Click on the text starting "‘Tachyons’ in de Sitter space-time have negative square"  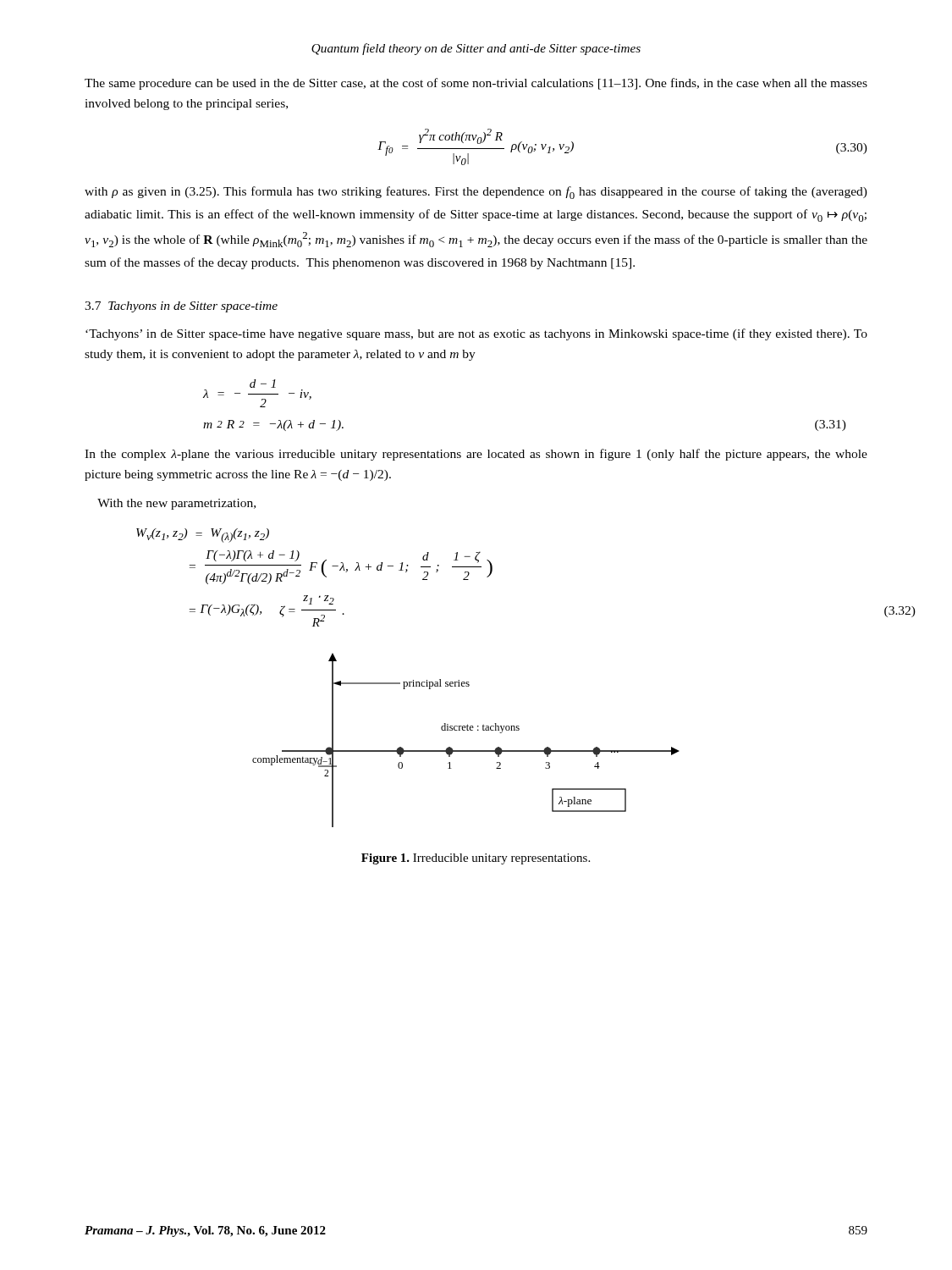tap(476, 343)
